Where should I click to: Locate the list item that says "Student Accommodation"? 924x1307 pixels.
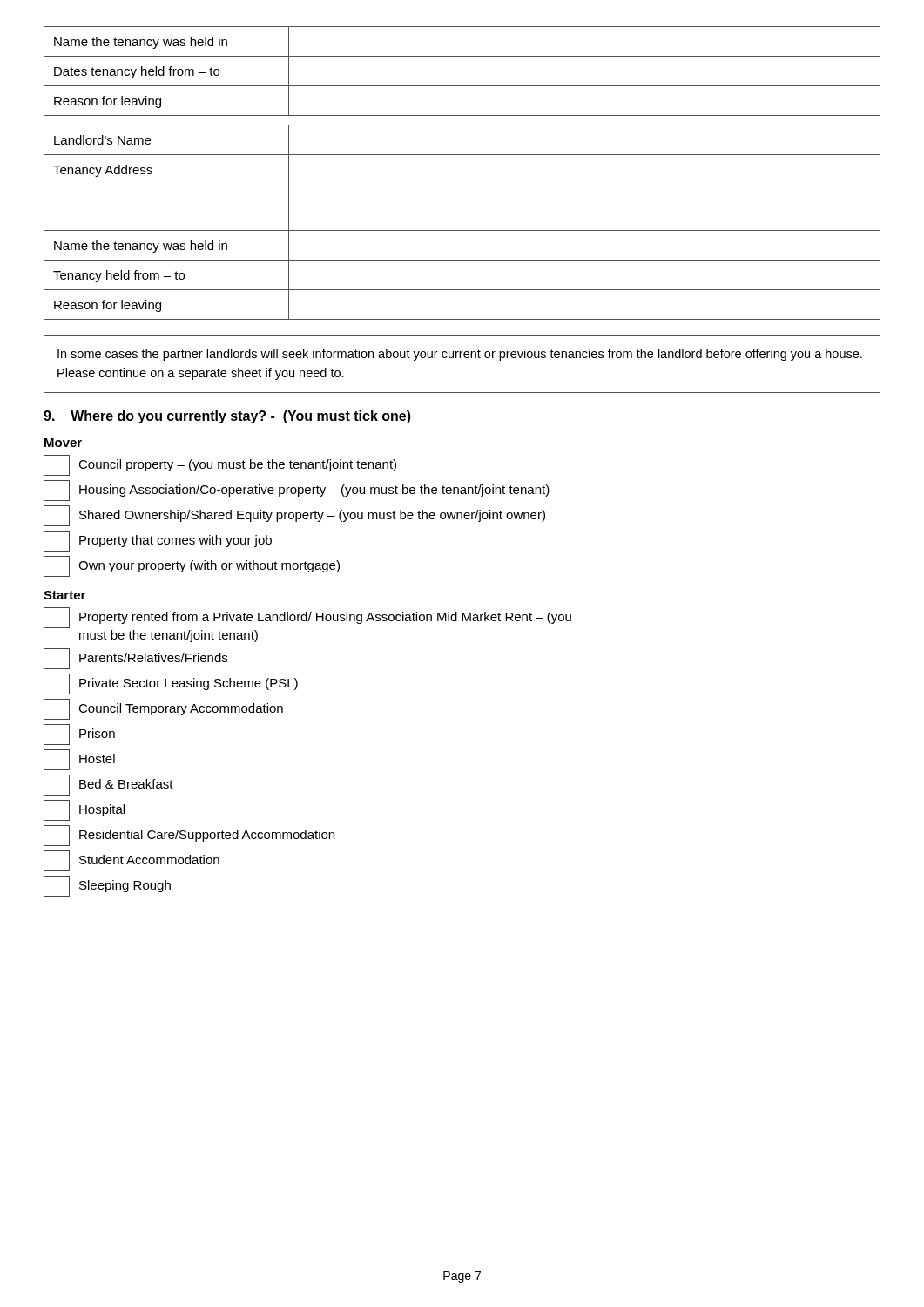132,861
